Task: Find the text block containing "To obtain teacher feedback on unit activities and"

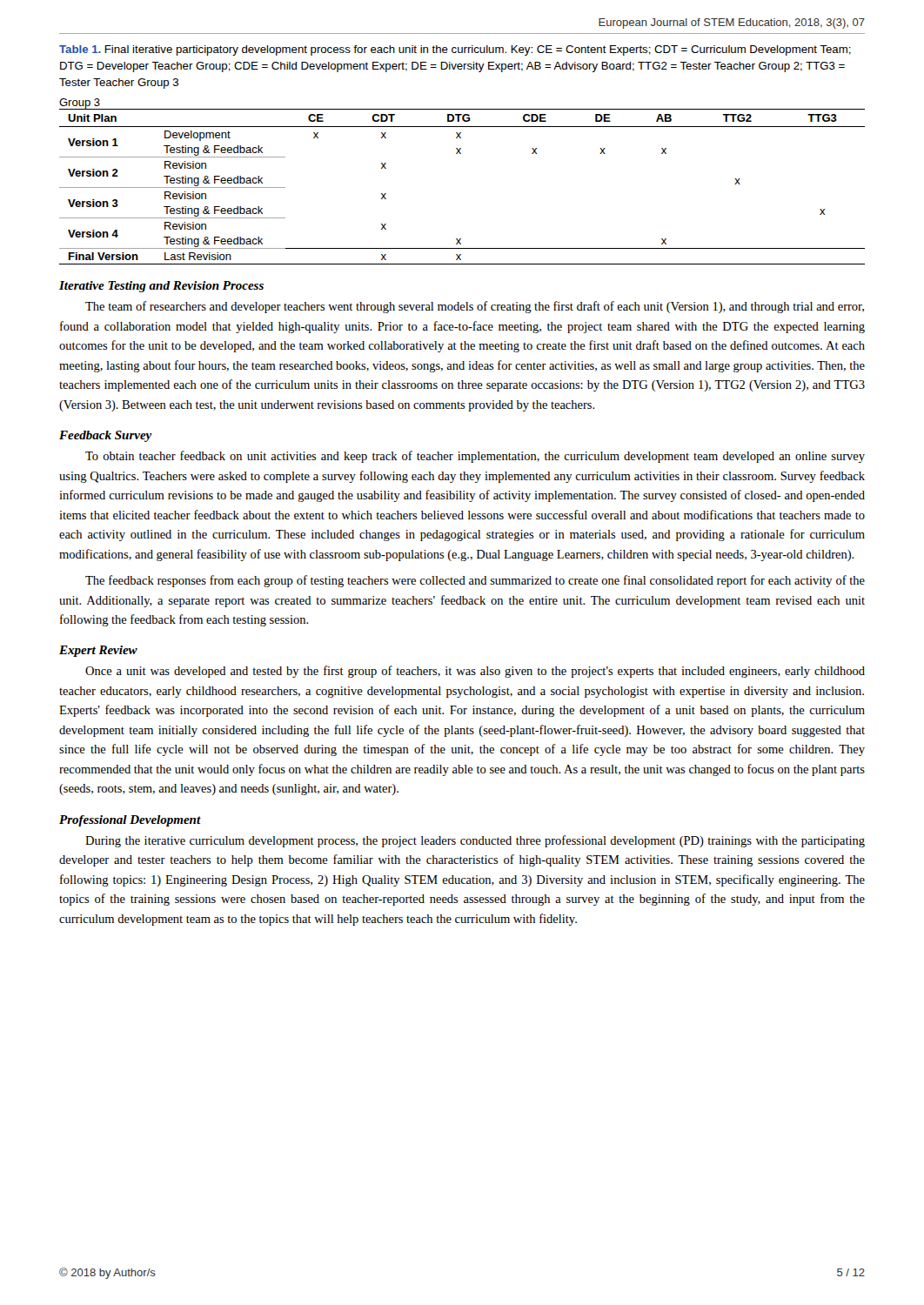Action: 462,505
